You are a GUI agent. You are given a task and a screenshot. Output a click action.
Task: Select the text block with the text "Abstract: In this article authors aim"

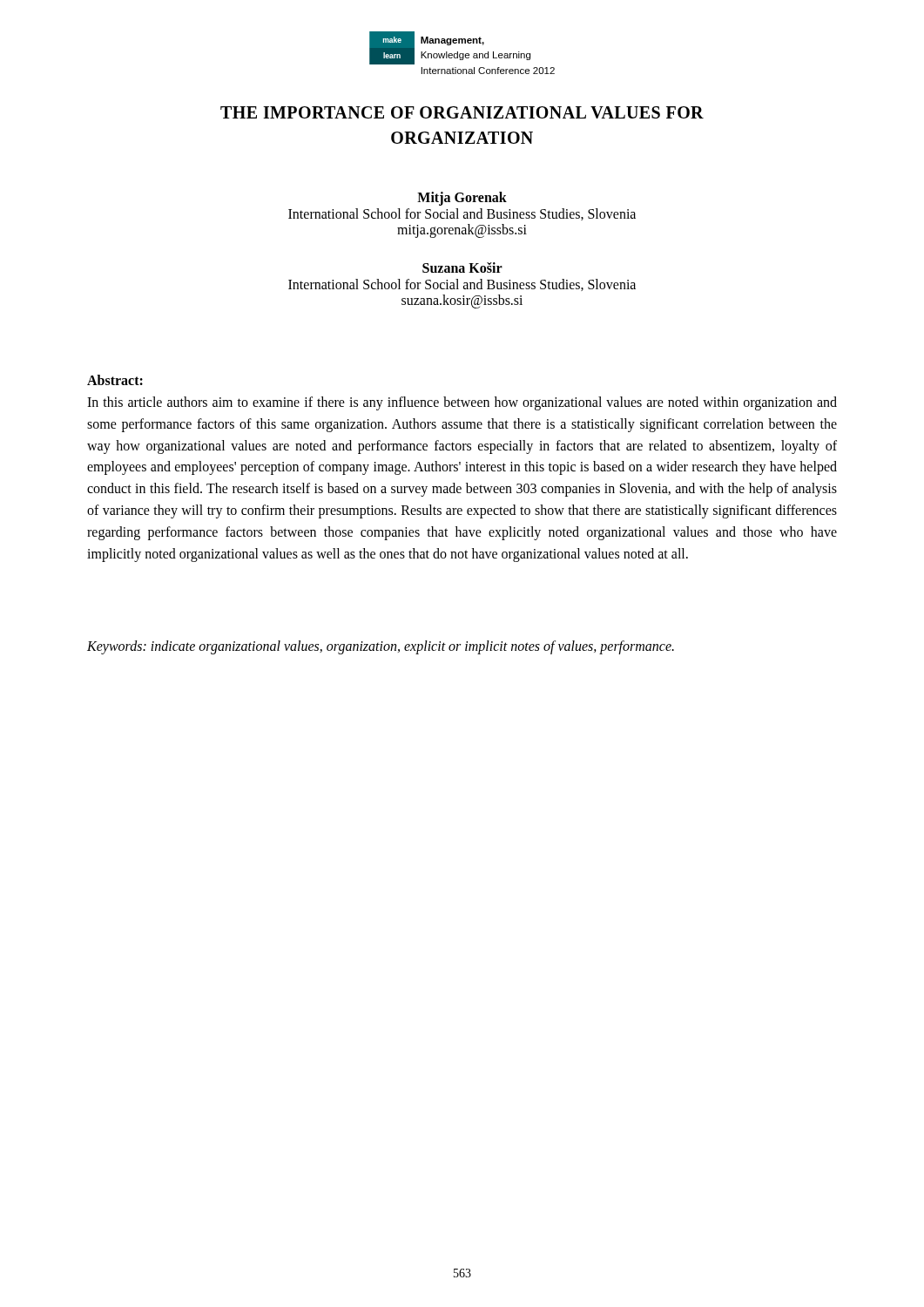tap(462, 469)
